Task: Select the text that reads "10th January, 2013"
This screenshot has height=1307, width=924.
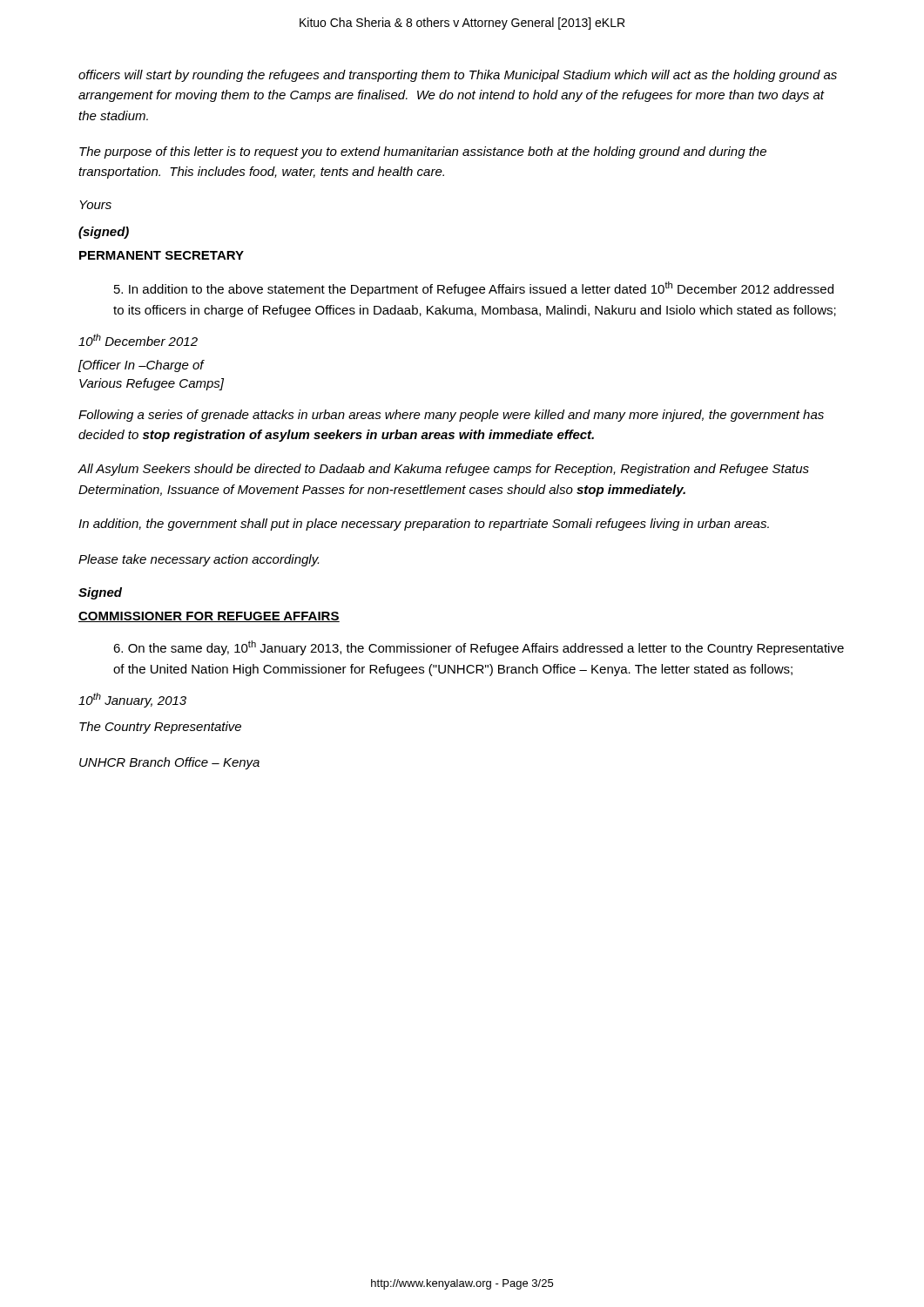Action: tap(132, 700)
